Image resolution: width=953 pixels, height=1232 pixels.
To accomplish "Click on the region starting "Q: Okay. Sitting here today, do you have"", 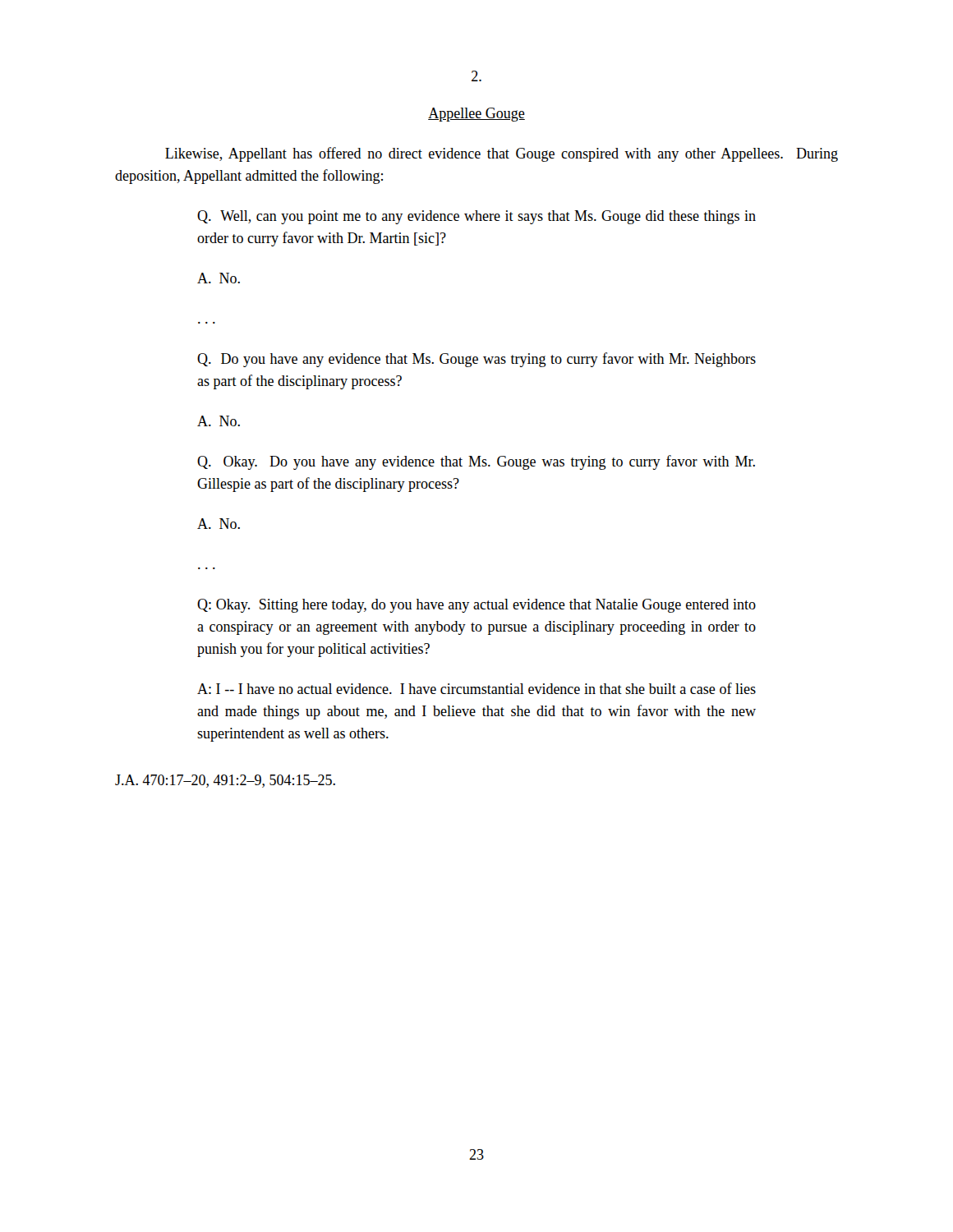I will (x=476, y=627).
